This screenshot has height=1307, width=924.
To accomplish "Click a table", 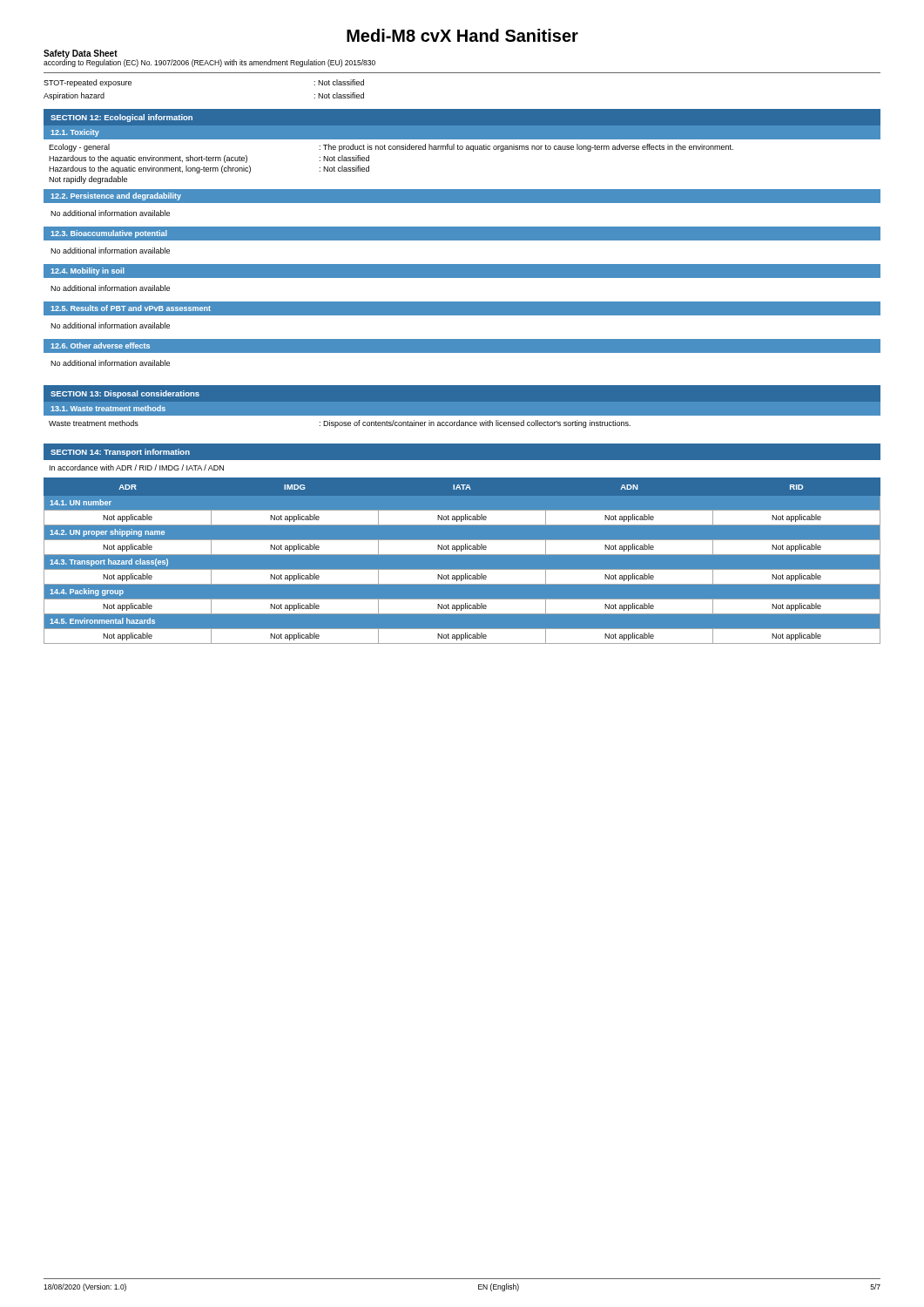I will (x=462, y=561).
